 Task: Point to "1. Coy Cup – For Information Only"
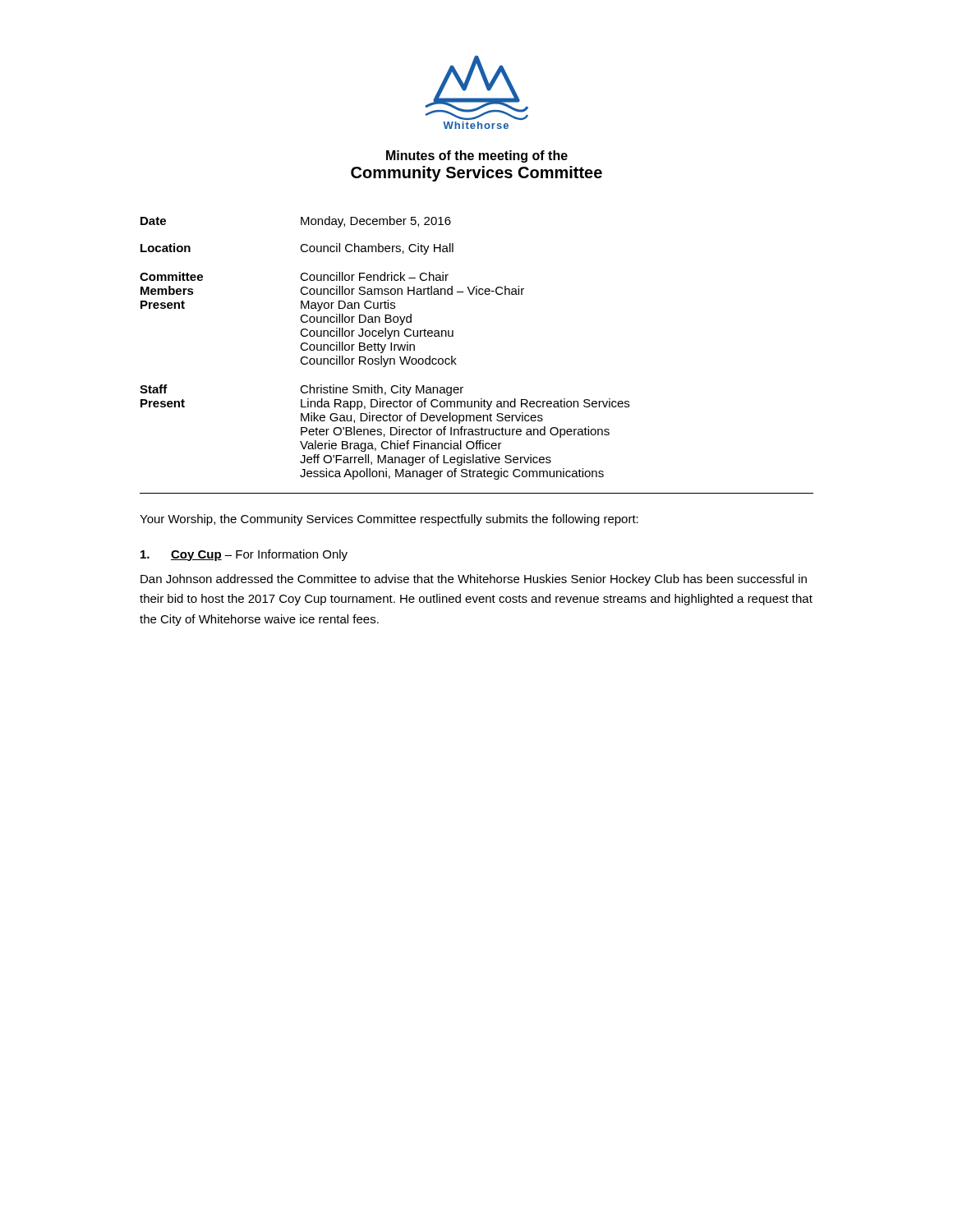coord(244,554)
